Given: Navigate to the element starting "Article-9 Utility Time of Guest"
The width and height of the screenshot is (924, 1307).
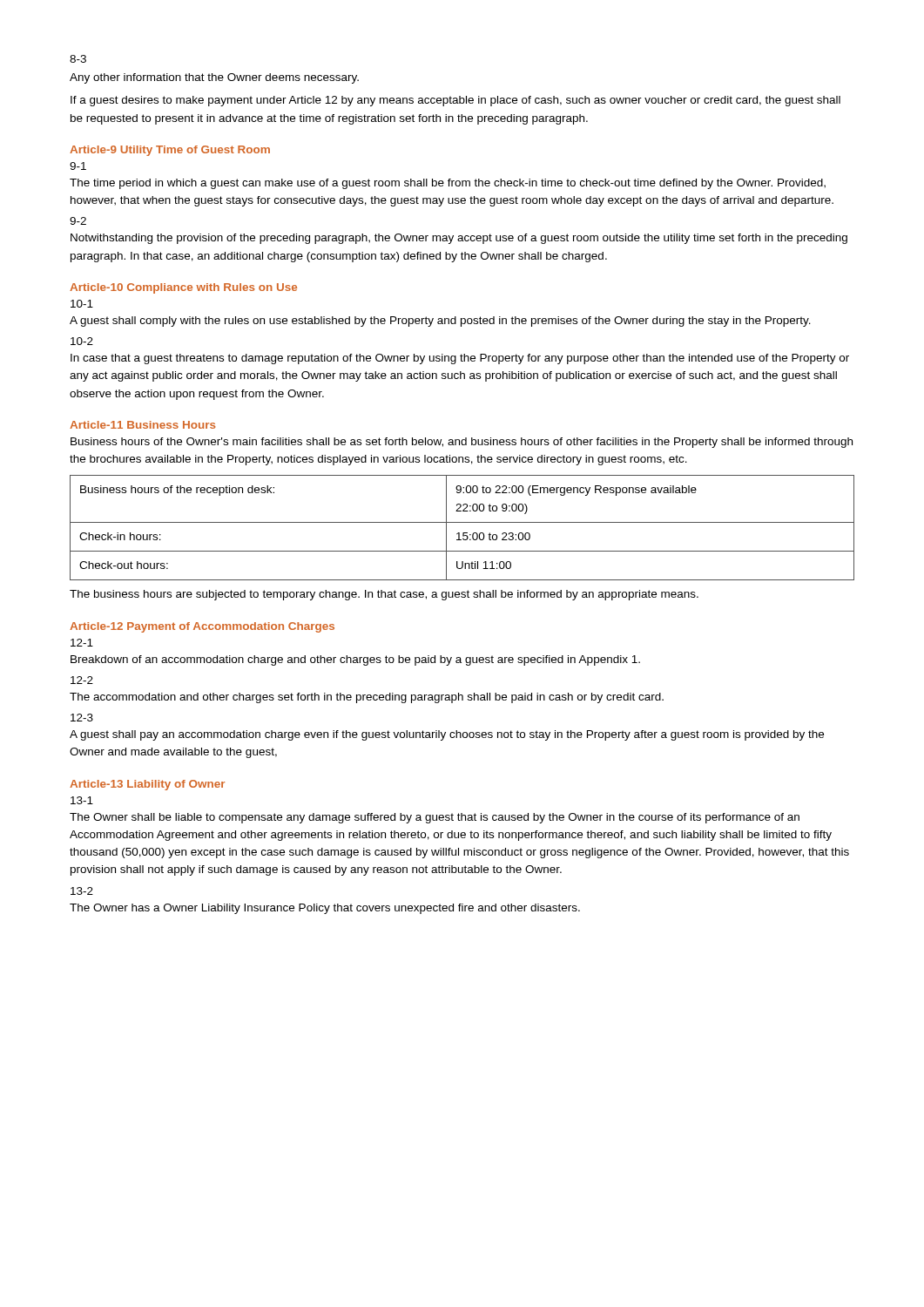Looking at the screenshot, I should [x=170, y=149].
